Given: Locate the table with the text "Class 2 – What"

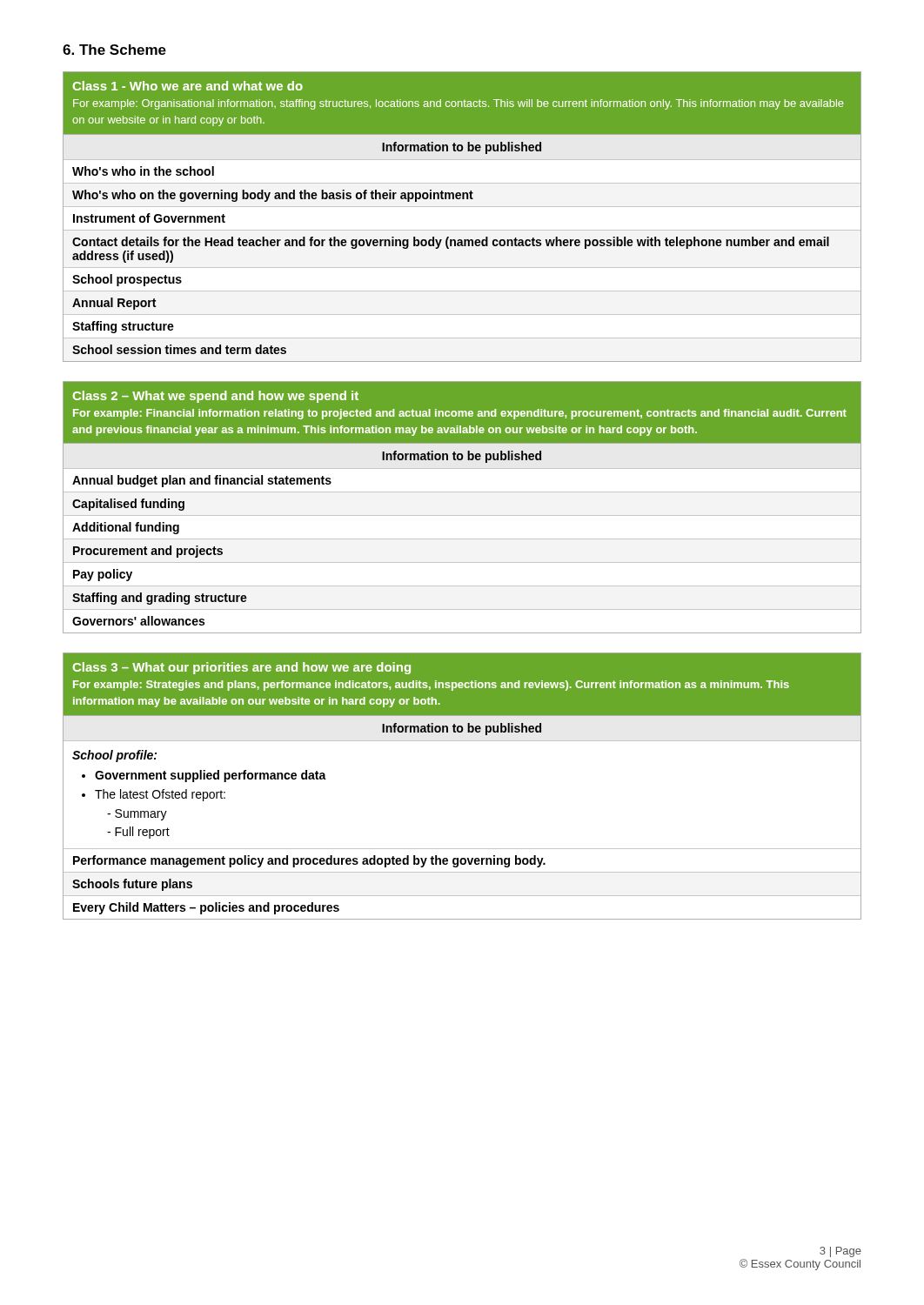Looking at the screenshot, I should (x=462, y=507).
